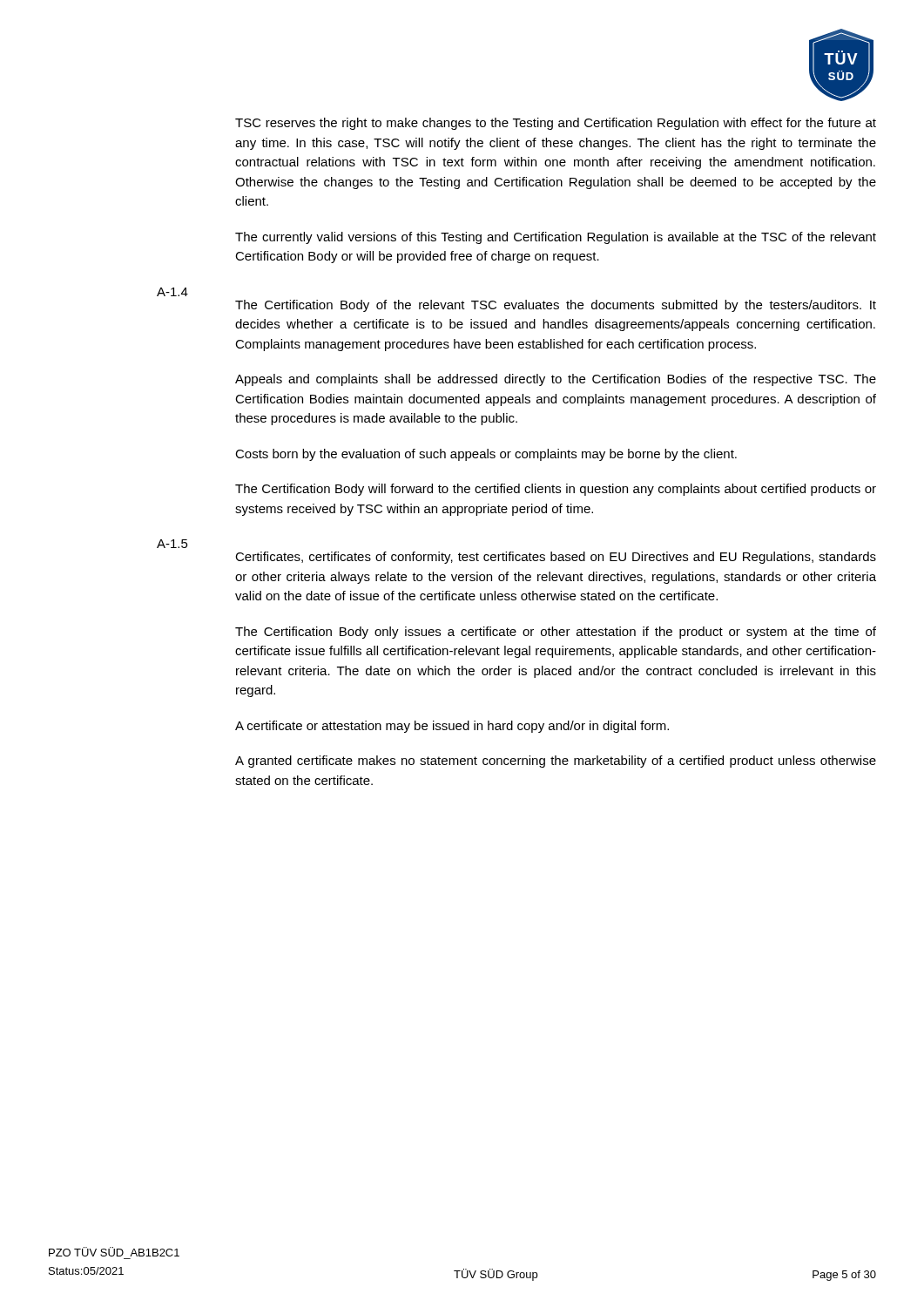Viewport: 924px width, 1307px height.
Task: Navigate to the text starting "Appeals and complaints shall be"
Action: [x=556, y=399]
